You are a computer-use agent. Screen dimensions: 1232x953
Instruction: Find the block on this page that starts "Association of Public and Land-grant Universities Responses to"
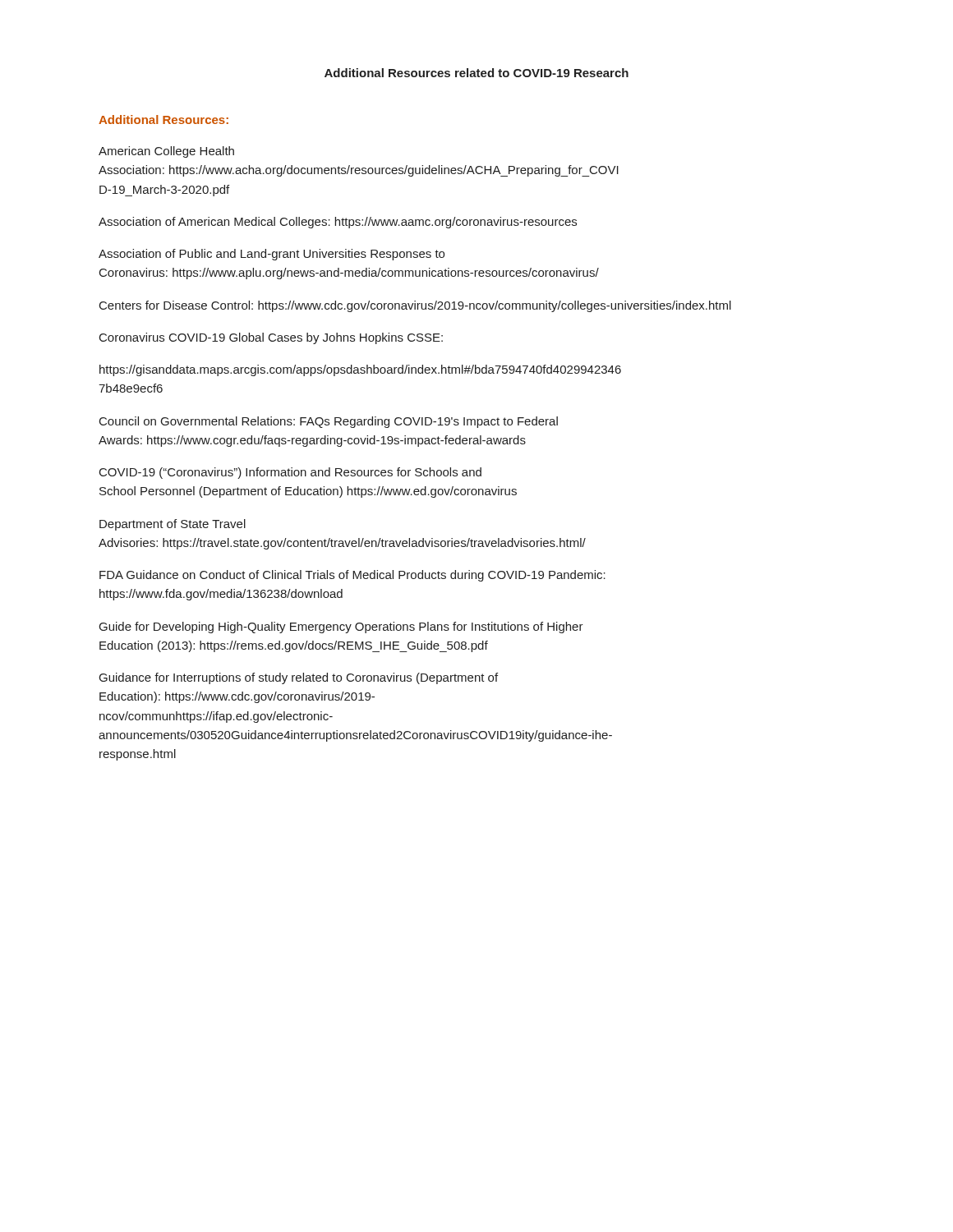349,263
